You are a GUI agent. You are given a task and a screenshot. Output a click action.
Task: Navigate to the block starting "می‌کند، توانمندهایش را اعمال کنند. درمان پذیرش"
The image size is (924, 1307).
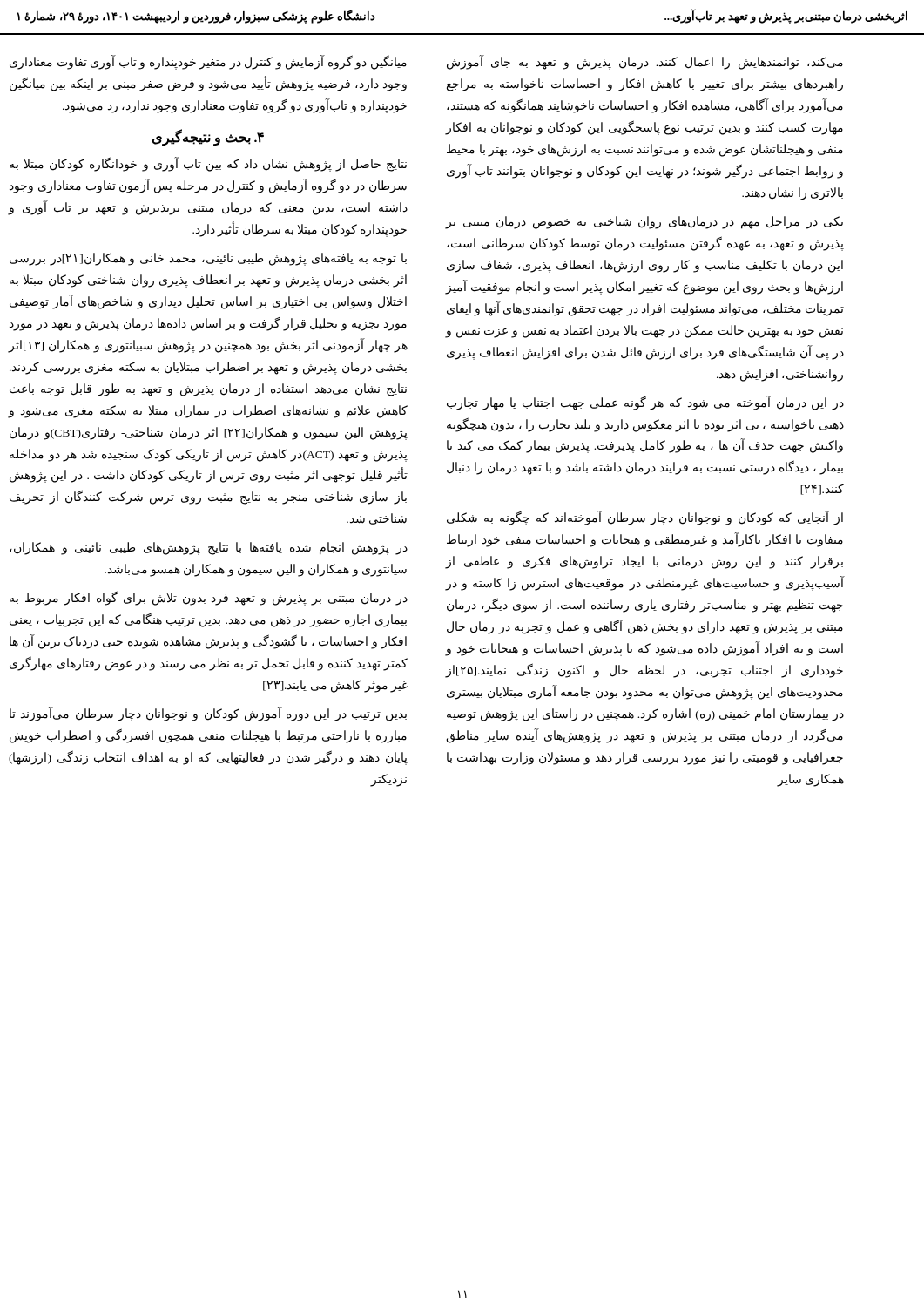pos(645,128)
